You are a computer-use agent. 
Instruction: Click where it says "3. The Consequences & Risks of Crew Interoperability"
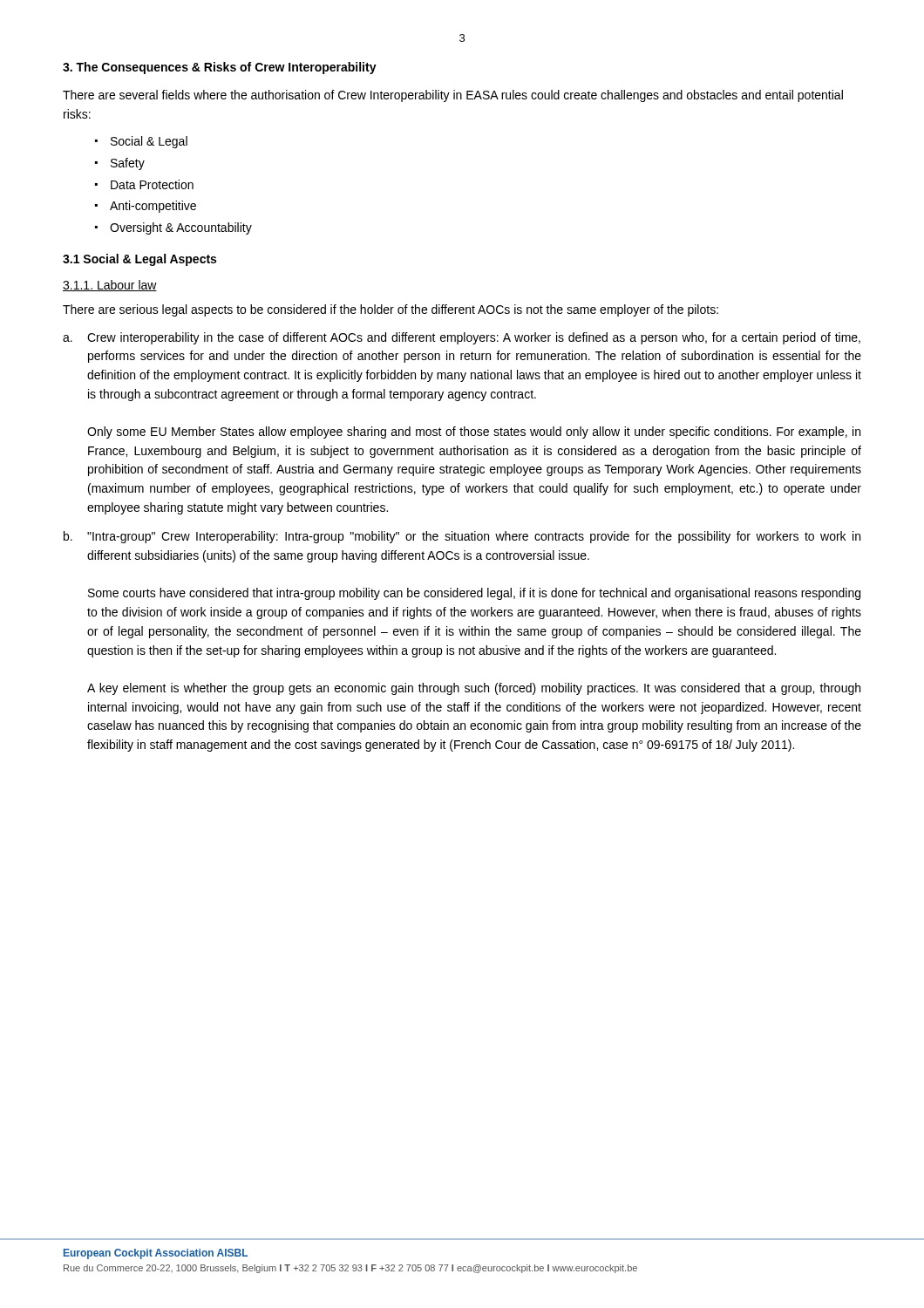pos(219,67)
